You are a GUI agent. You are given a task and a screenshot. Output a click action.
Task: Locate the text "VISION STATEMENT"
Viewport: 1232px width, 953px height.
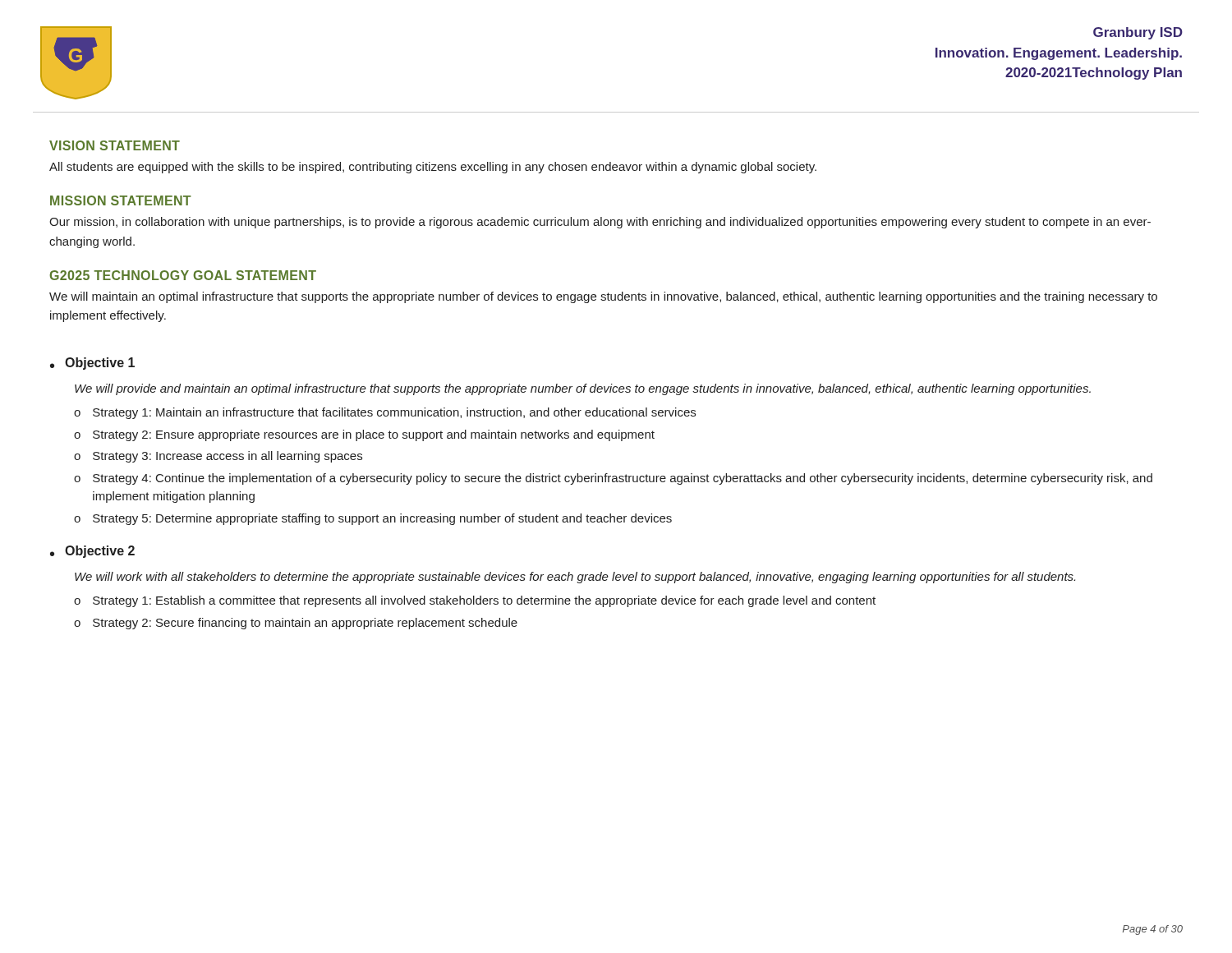115,146
